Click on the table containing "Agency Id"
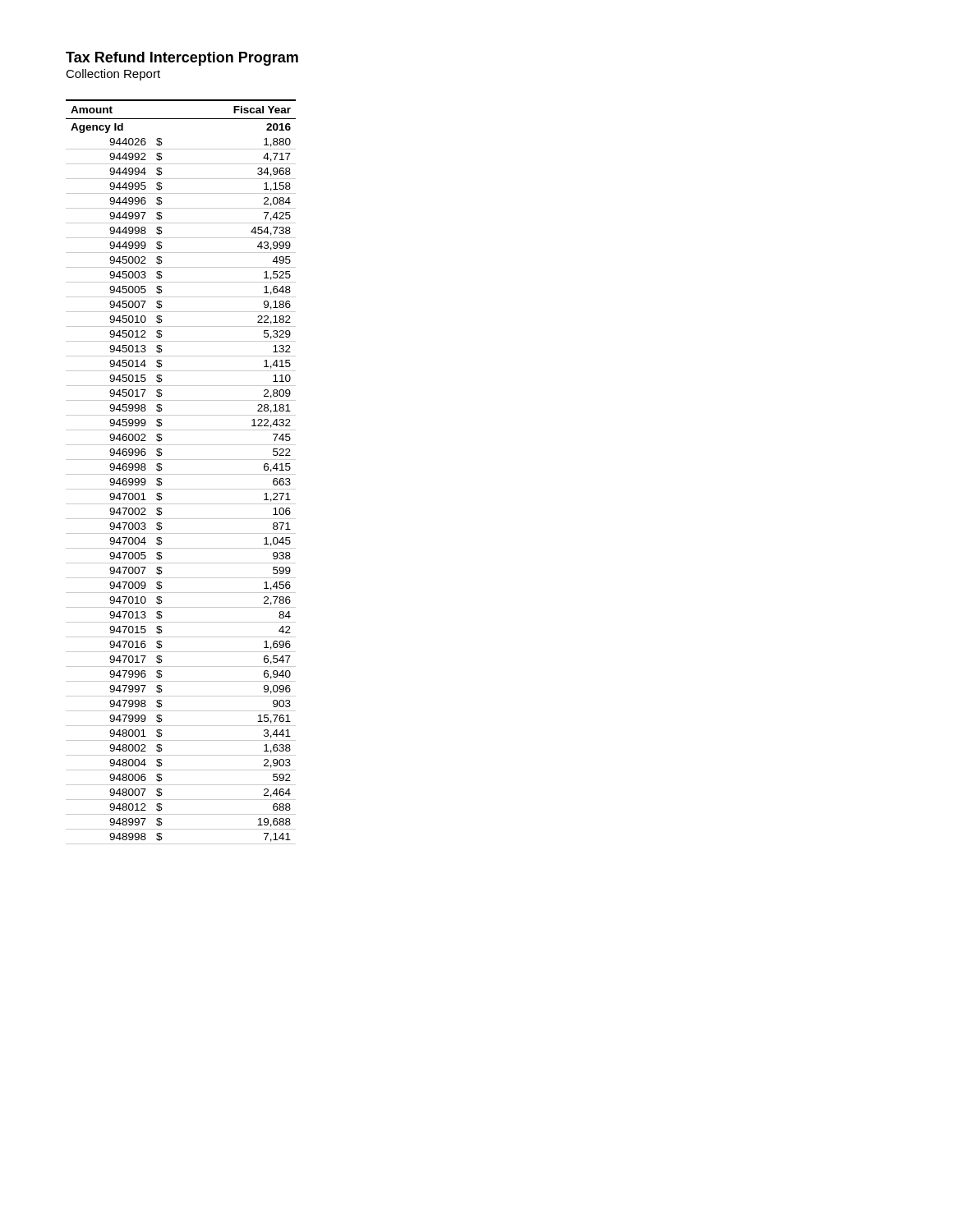This screenshot has height=1232, width=953. (476, 472)
